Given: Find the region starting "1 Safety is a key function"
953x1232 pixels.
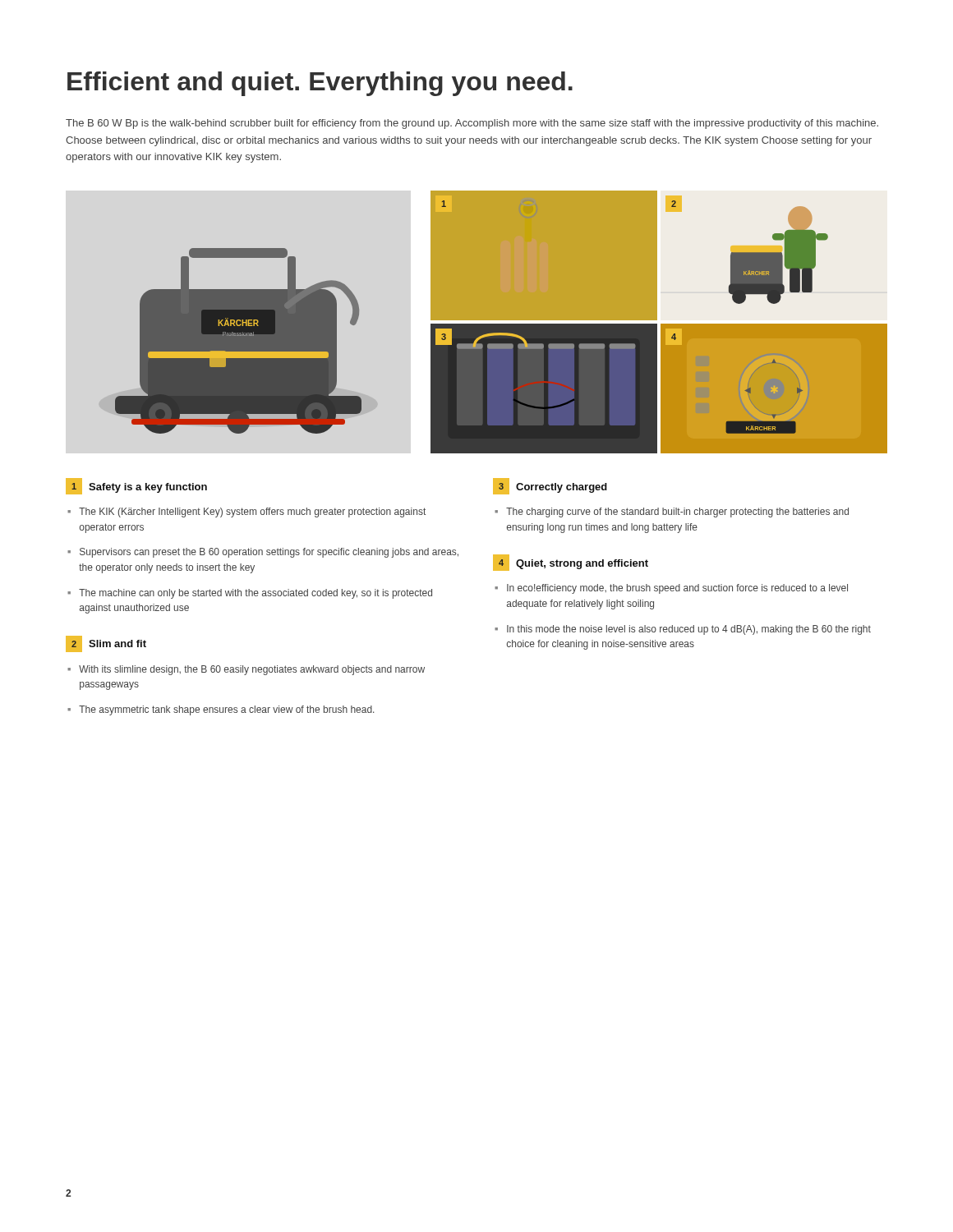Looking at the screenshot, I should (x=137, y=486).
